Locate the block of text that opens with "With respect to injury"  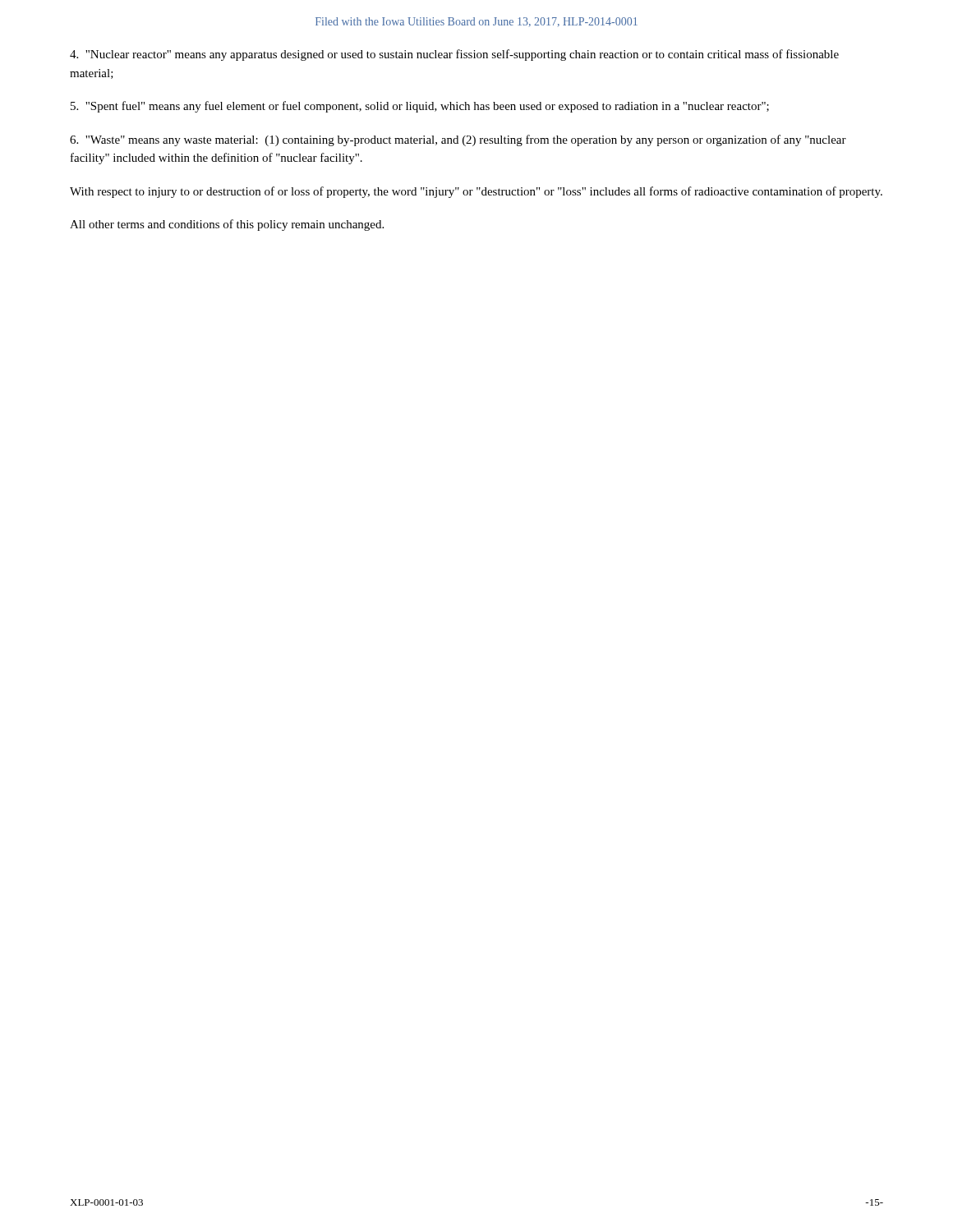click(x=476, y=191)
